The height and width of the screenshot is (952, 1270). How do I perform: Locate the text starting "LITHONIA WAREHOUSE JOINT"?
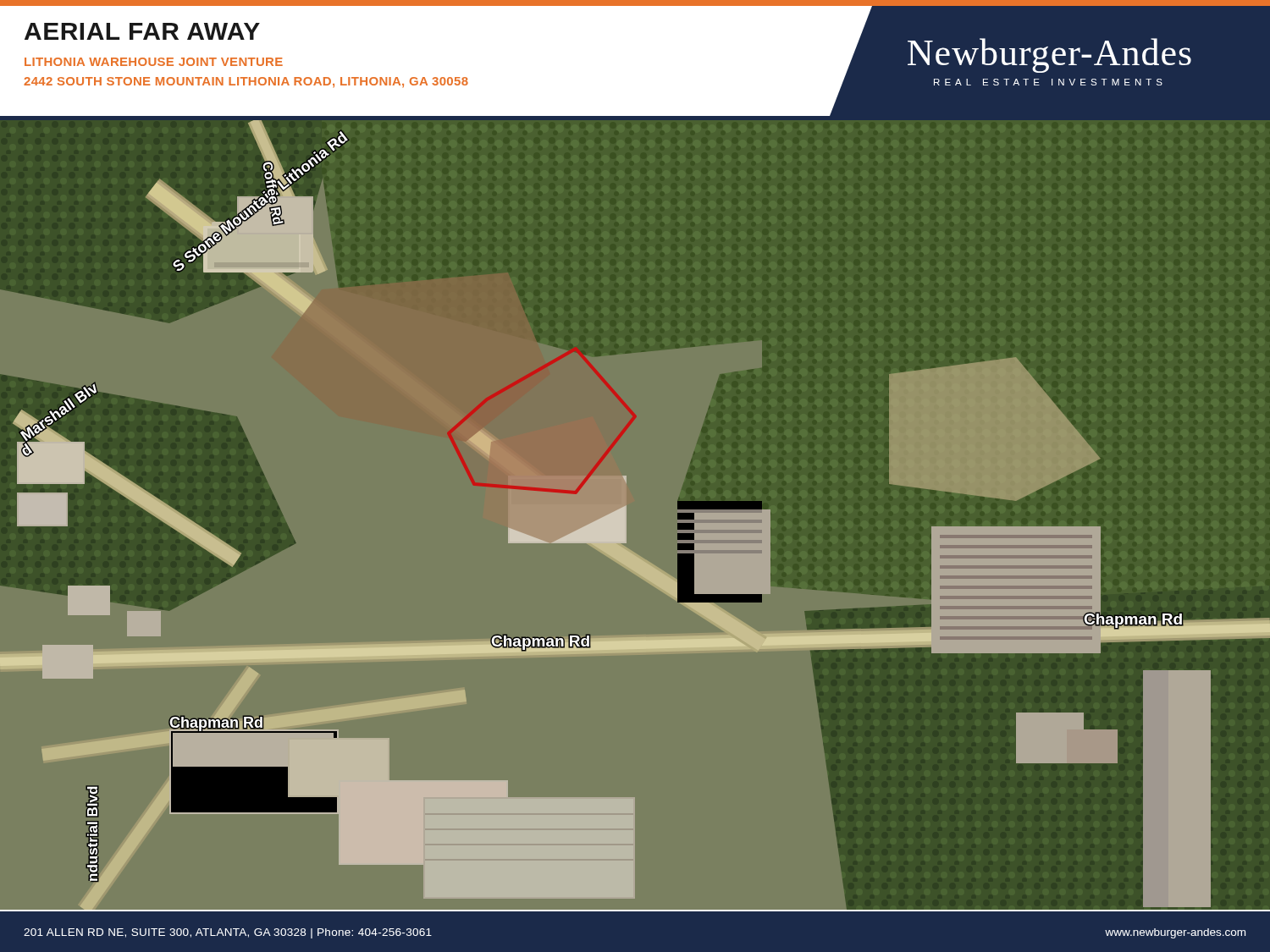click(320, 71)
